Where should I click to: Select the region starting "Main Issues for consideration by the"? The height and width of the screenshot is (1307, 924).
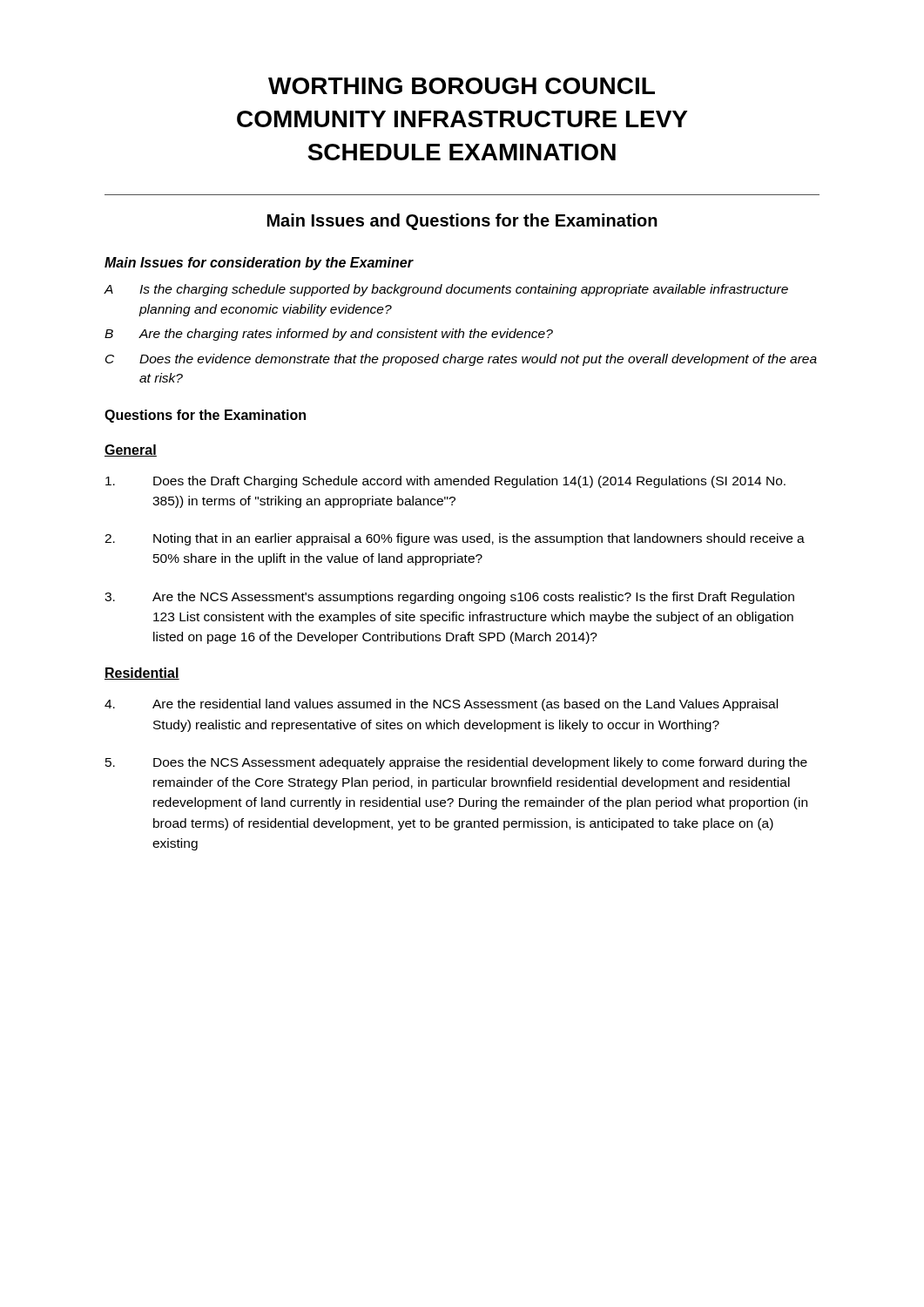[x=259, y=263]
